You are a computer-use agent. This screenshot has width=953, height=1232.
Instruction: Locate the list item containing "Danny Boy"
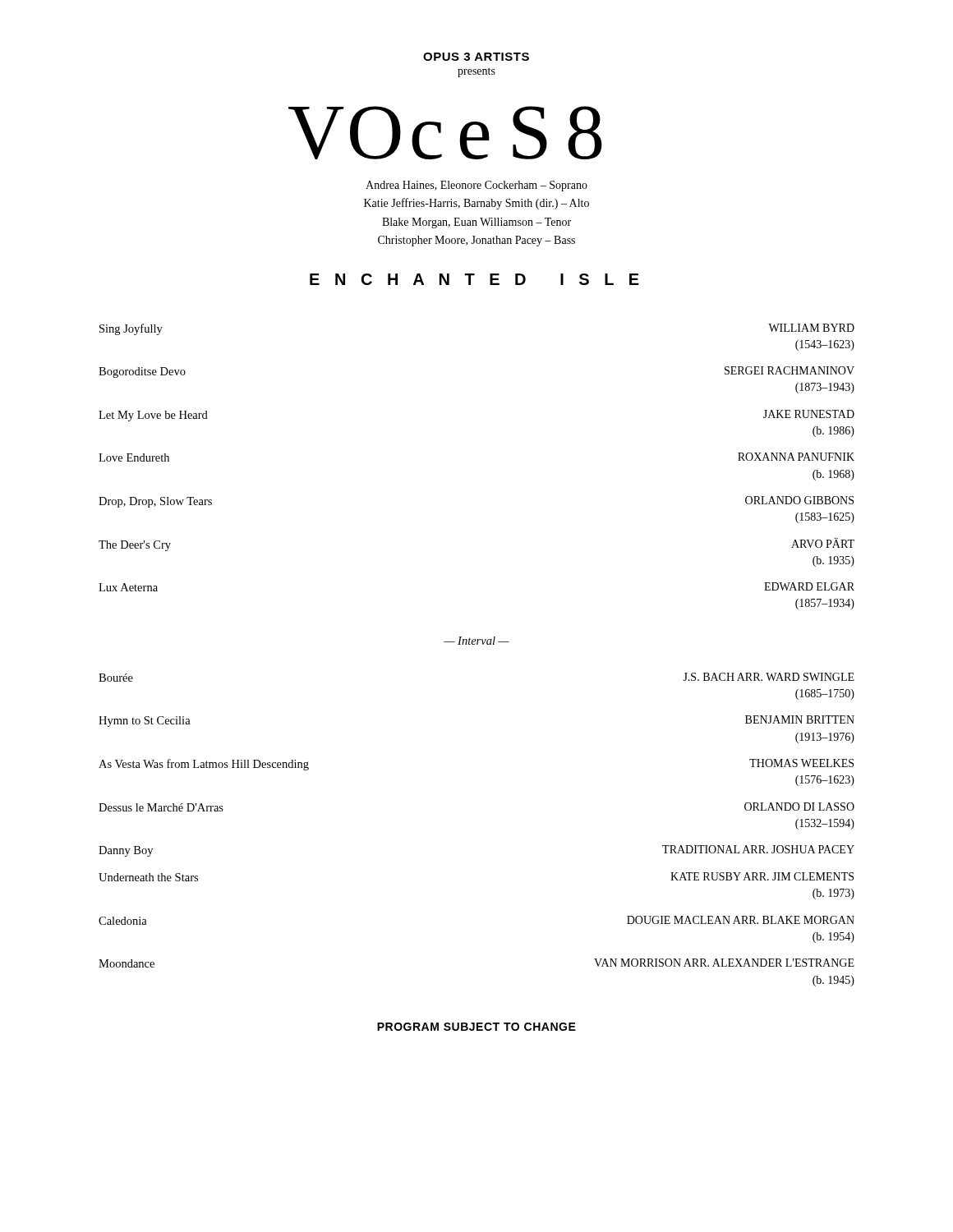pyautogui.click(x=126, y=850)
